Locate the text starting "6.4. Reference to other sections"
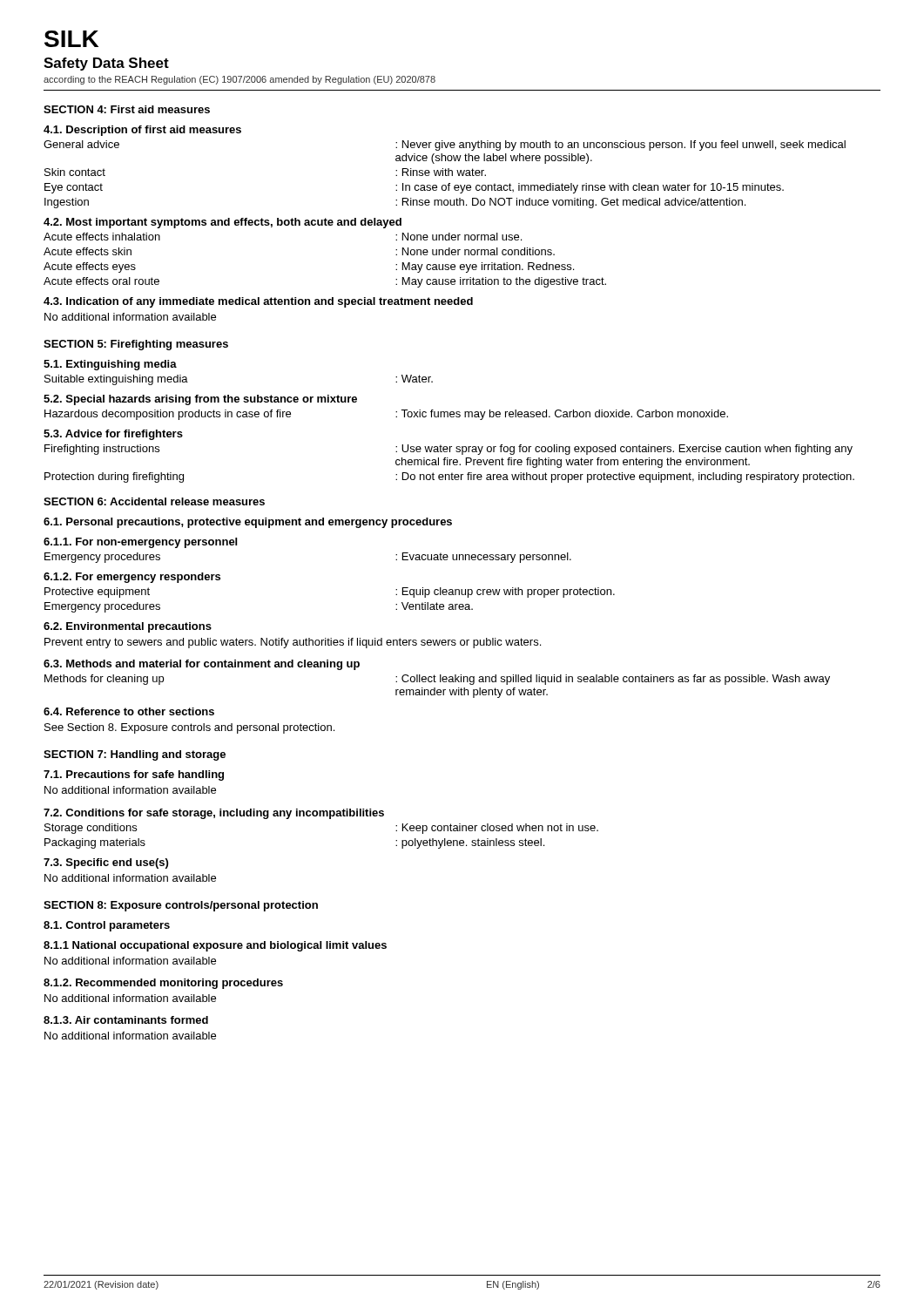Screen dimensions: 1307x924 click(129, 712)
